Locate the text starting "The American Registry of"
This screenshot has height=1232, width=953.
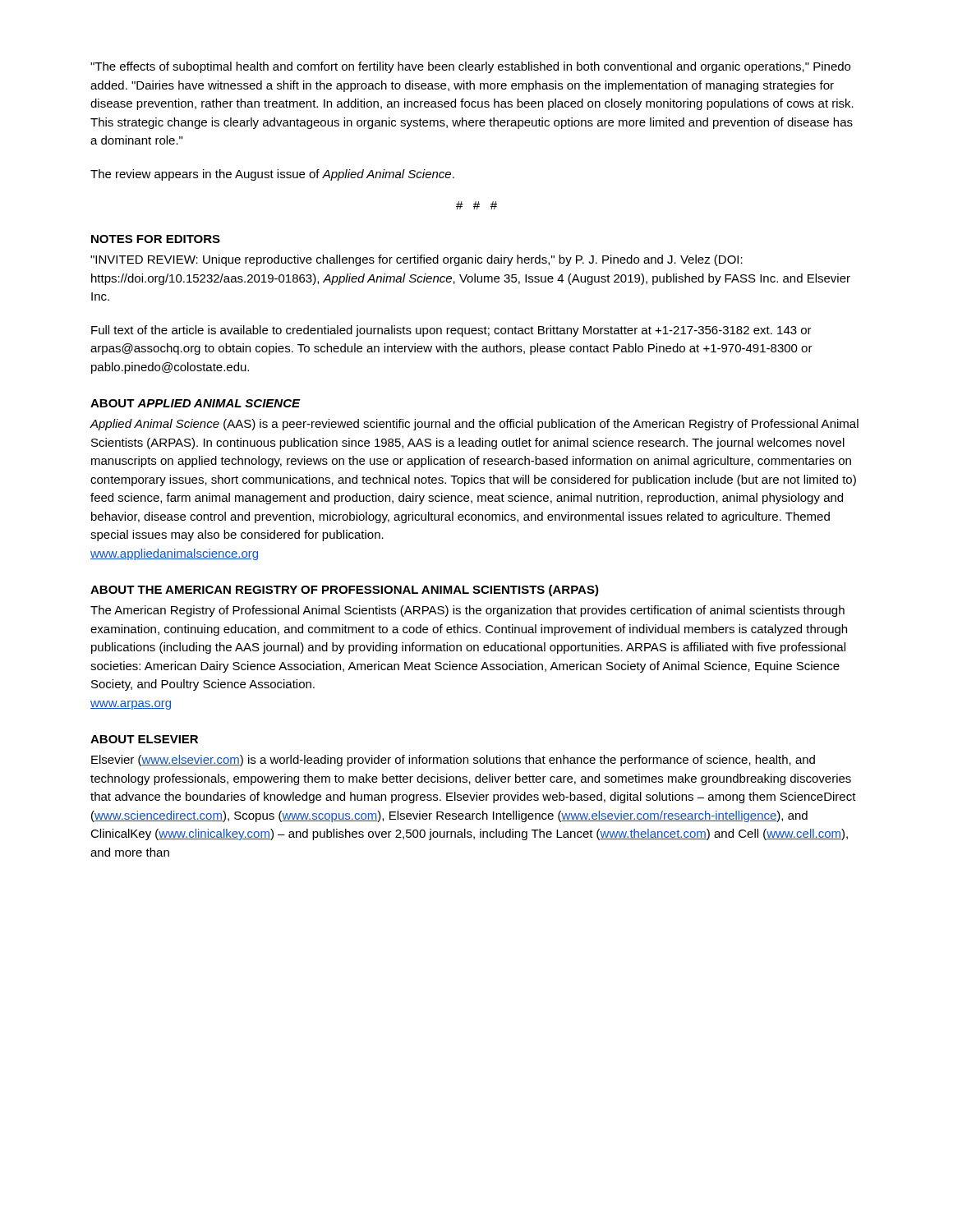click(469, 656)
